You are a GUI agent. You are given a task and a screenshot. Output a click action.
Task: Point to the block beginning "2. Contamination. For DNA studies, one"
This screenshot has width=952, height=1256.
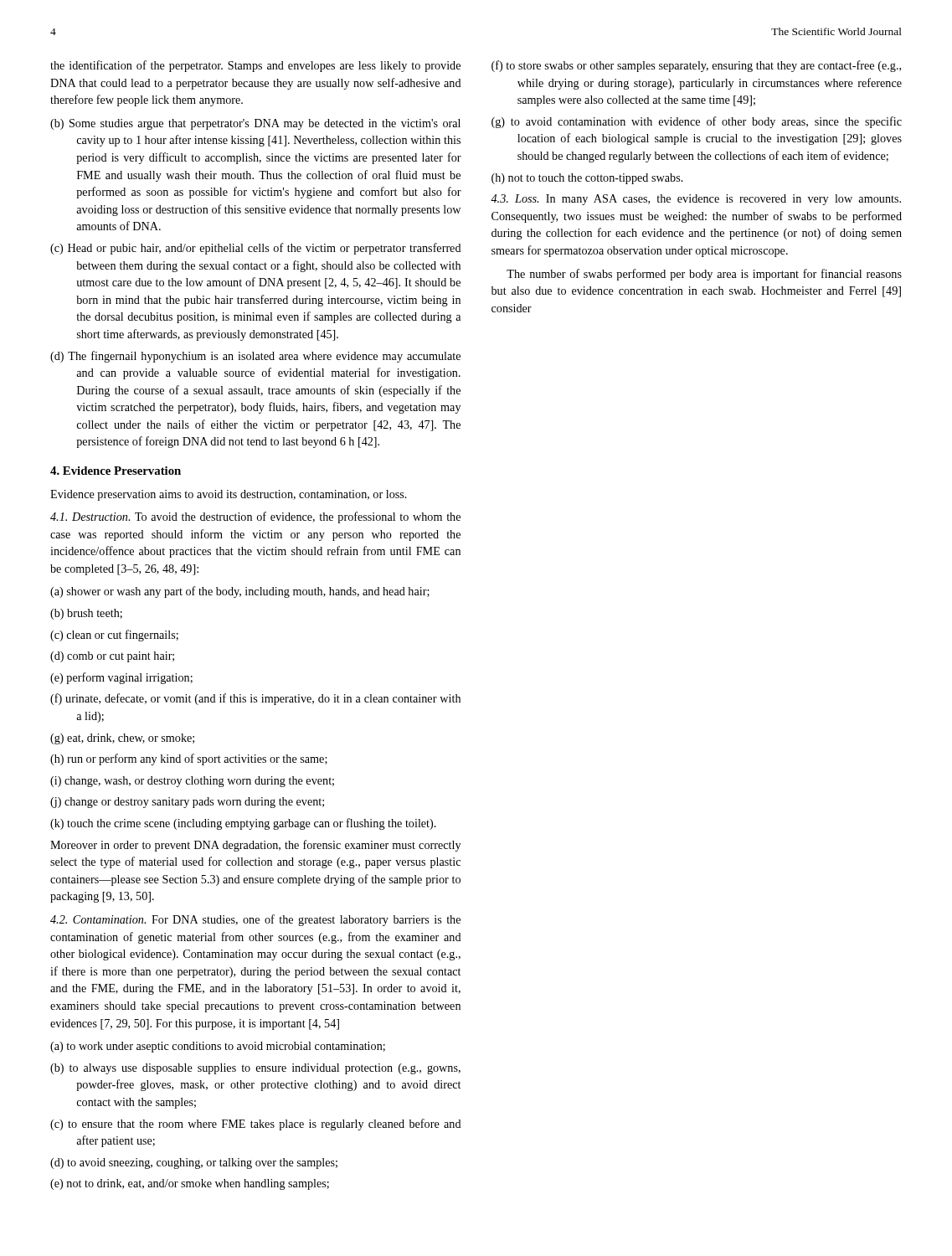pos(256,971)
